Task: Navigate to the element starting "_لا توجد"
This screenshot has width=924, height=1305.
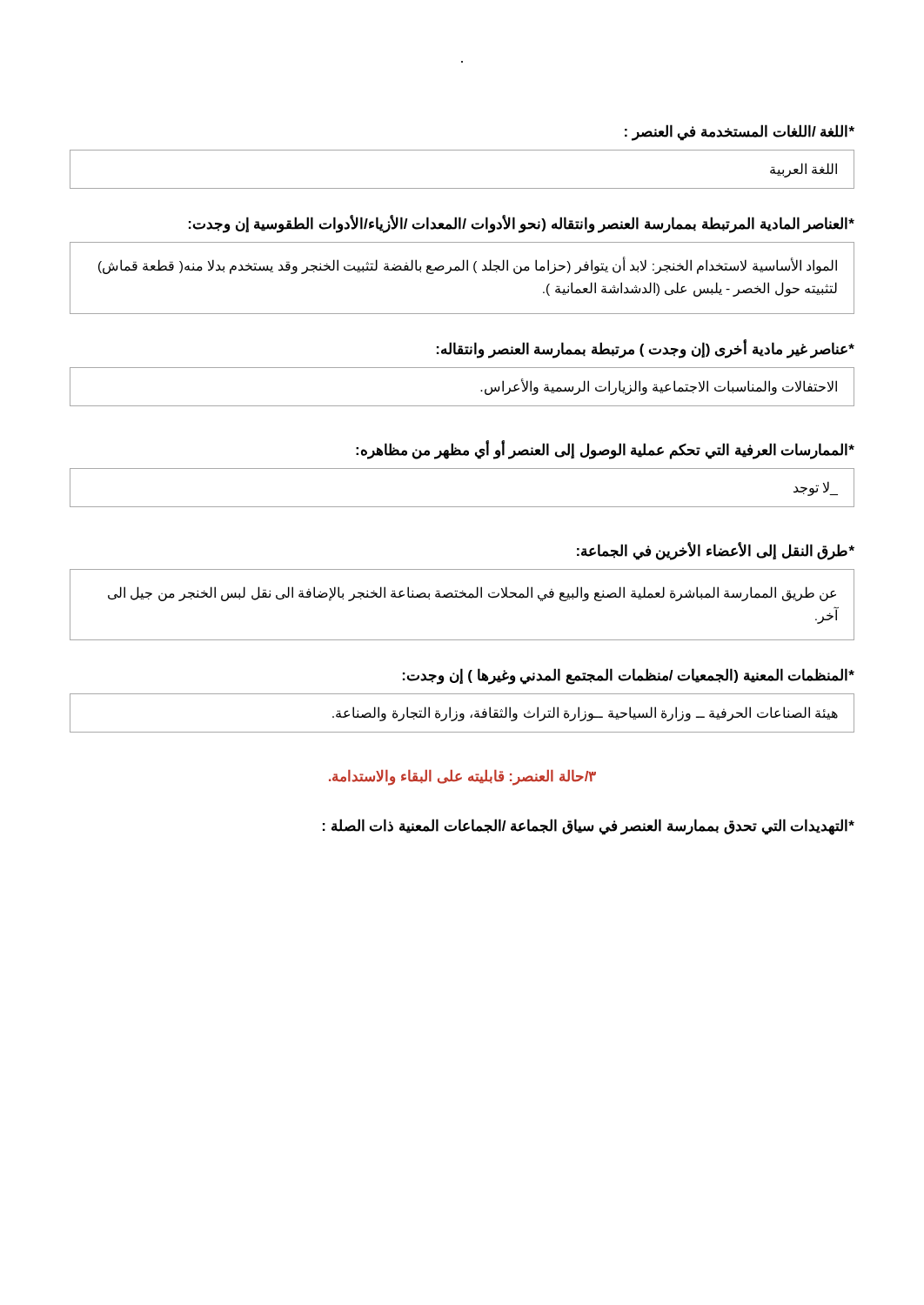Action: coord(815,487)
